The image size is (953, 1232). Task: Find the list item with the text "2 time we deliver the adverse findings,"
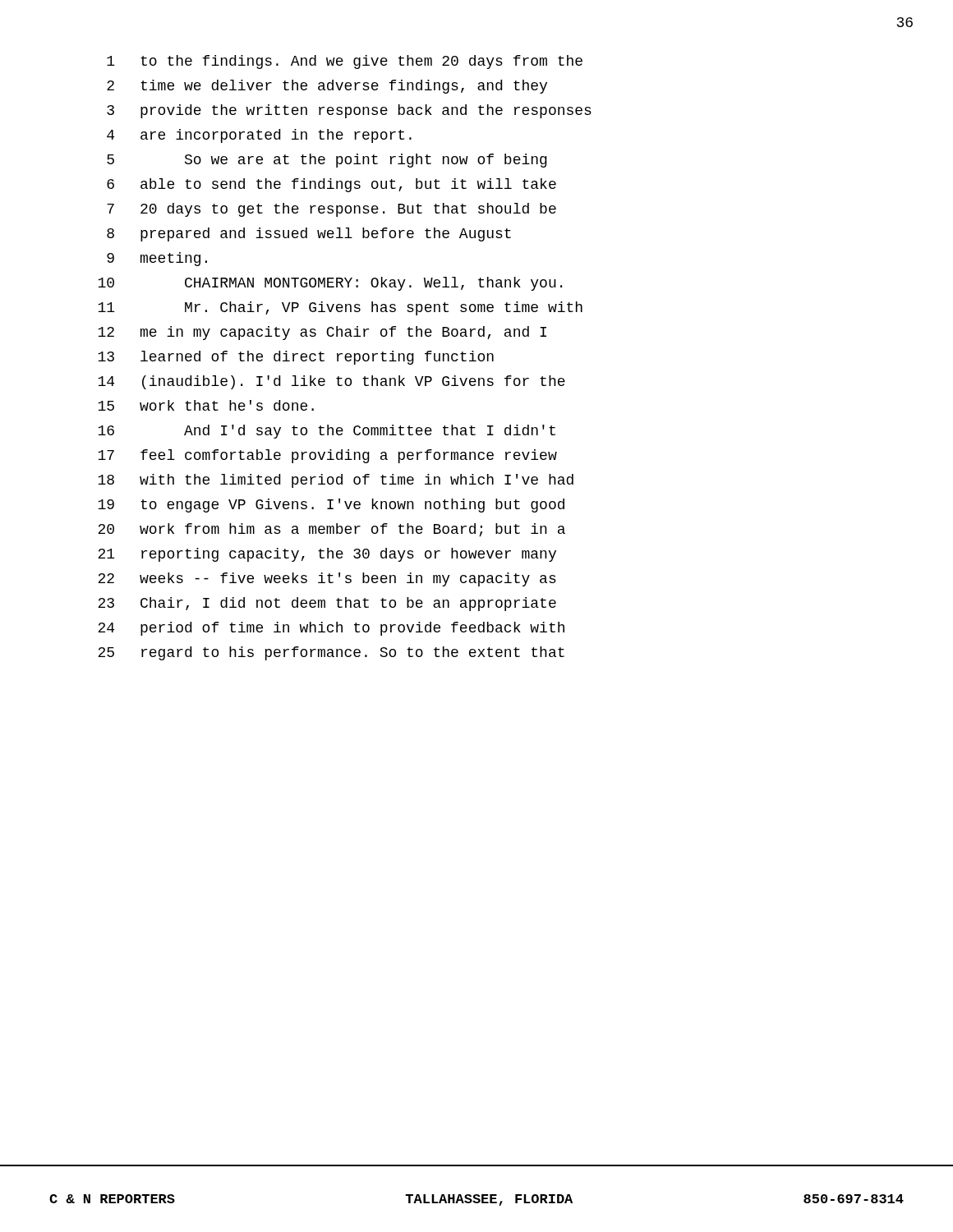click(x=476, y=86)
